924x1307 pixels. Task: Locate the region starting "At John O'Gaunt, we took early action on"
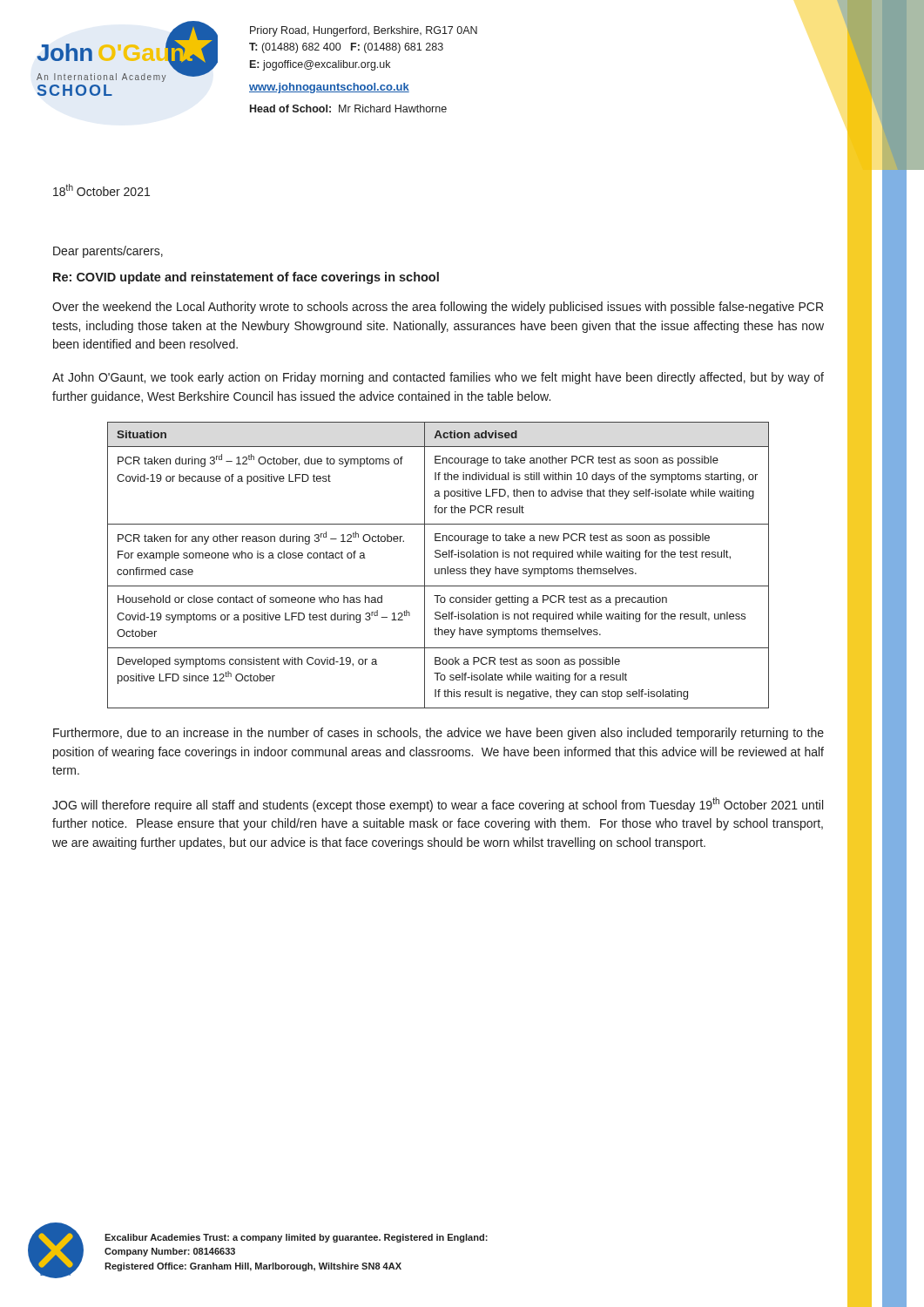(438, 387)
